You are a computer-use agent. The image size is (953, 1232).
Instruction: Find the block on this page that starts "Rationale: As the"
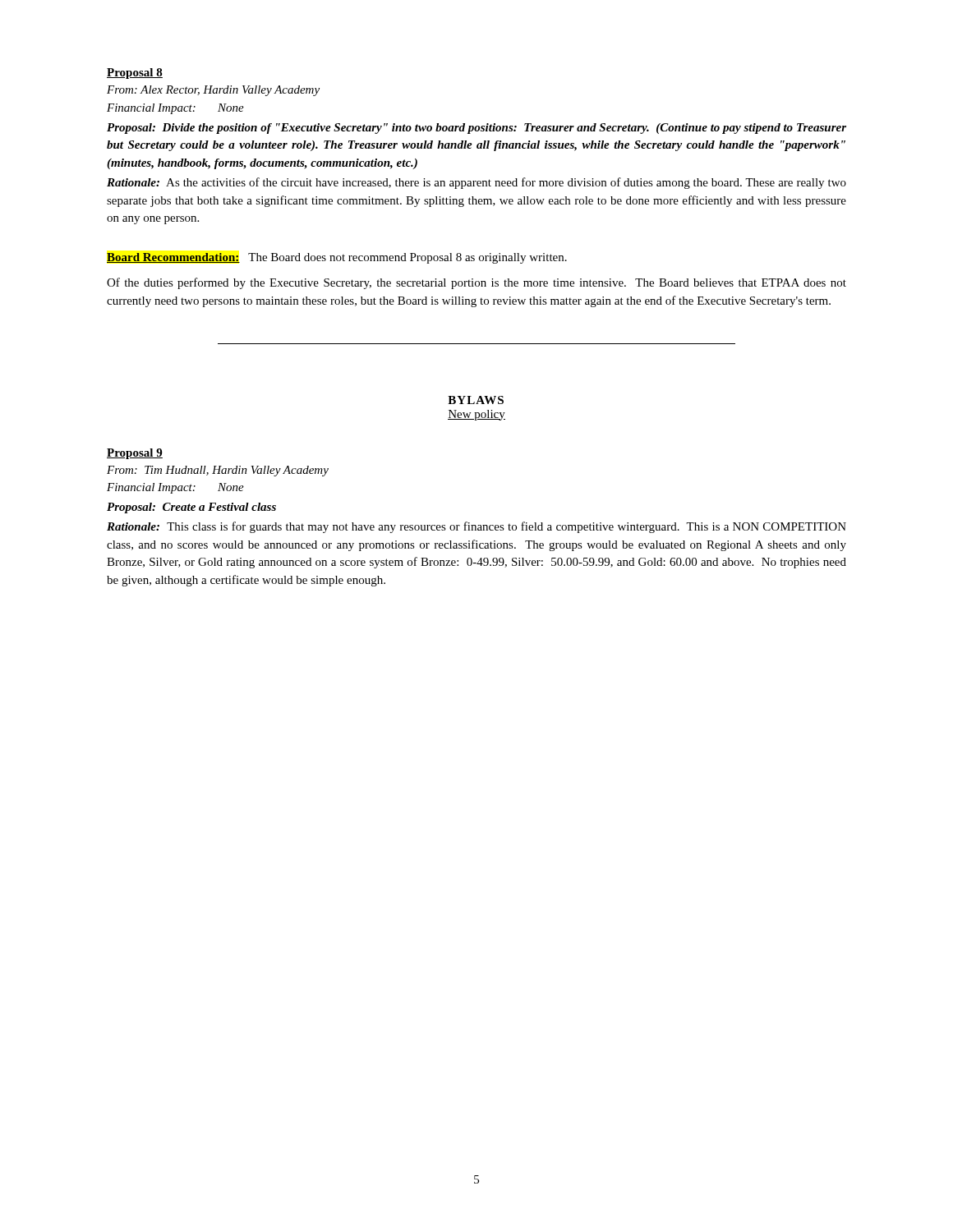point(476,201)
